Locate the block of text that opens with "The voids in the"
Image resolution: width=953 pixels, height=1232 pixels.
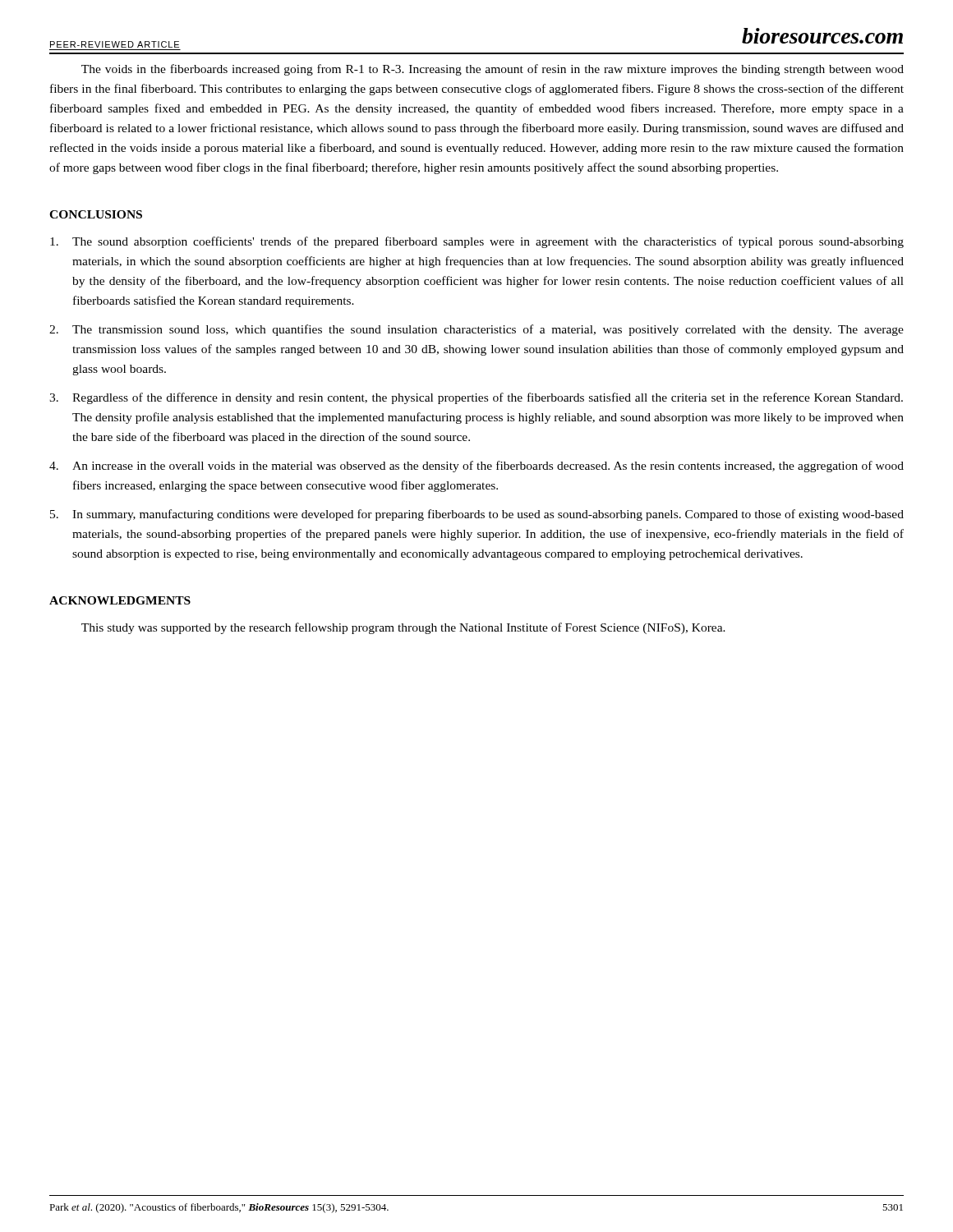click(x=476, y=118)
